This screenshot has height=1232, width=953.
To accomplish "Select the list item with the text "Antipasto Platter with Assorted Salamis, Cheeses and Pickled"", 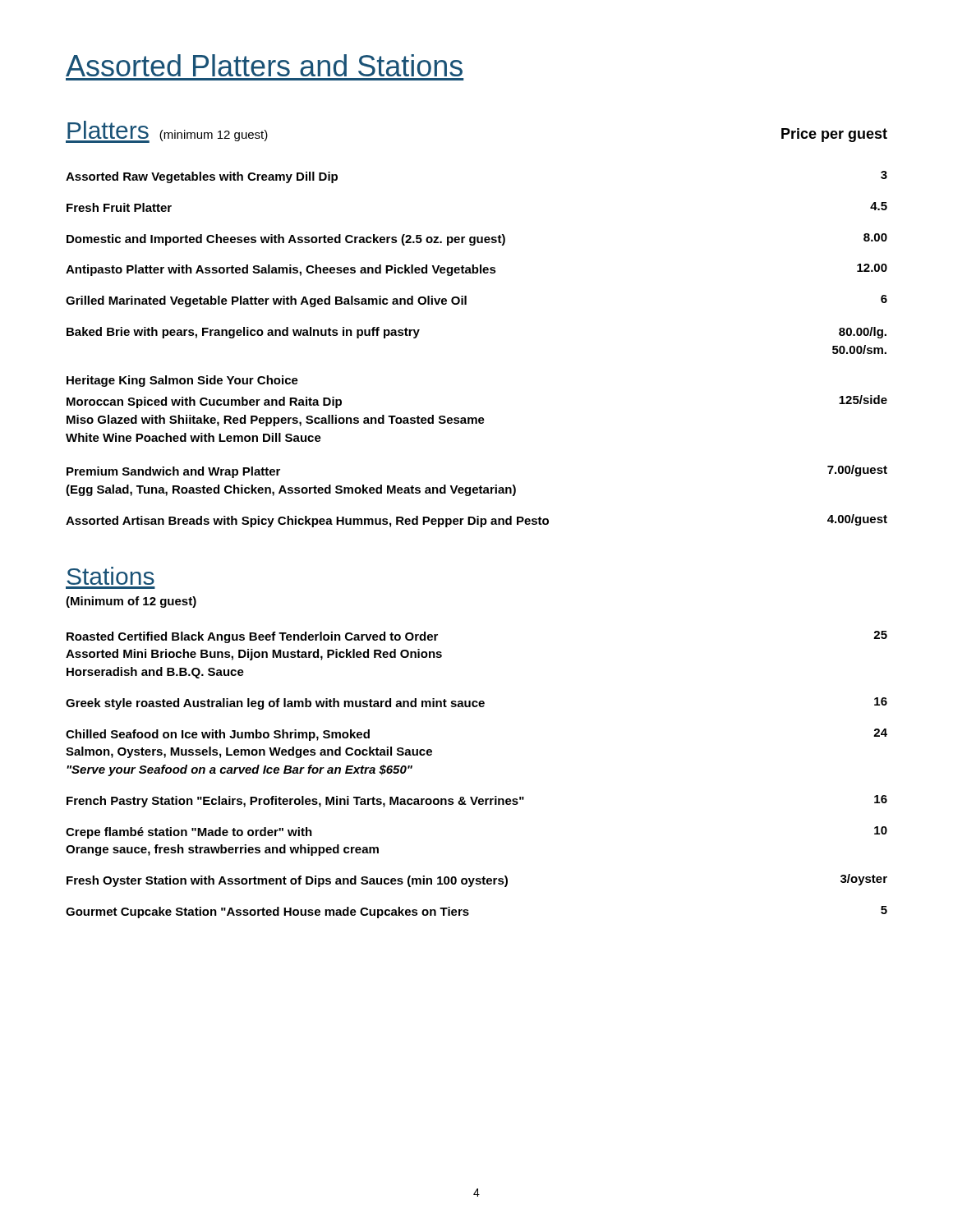I will point(476,270).
